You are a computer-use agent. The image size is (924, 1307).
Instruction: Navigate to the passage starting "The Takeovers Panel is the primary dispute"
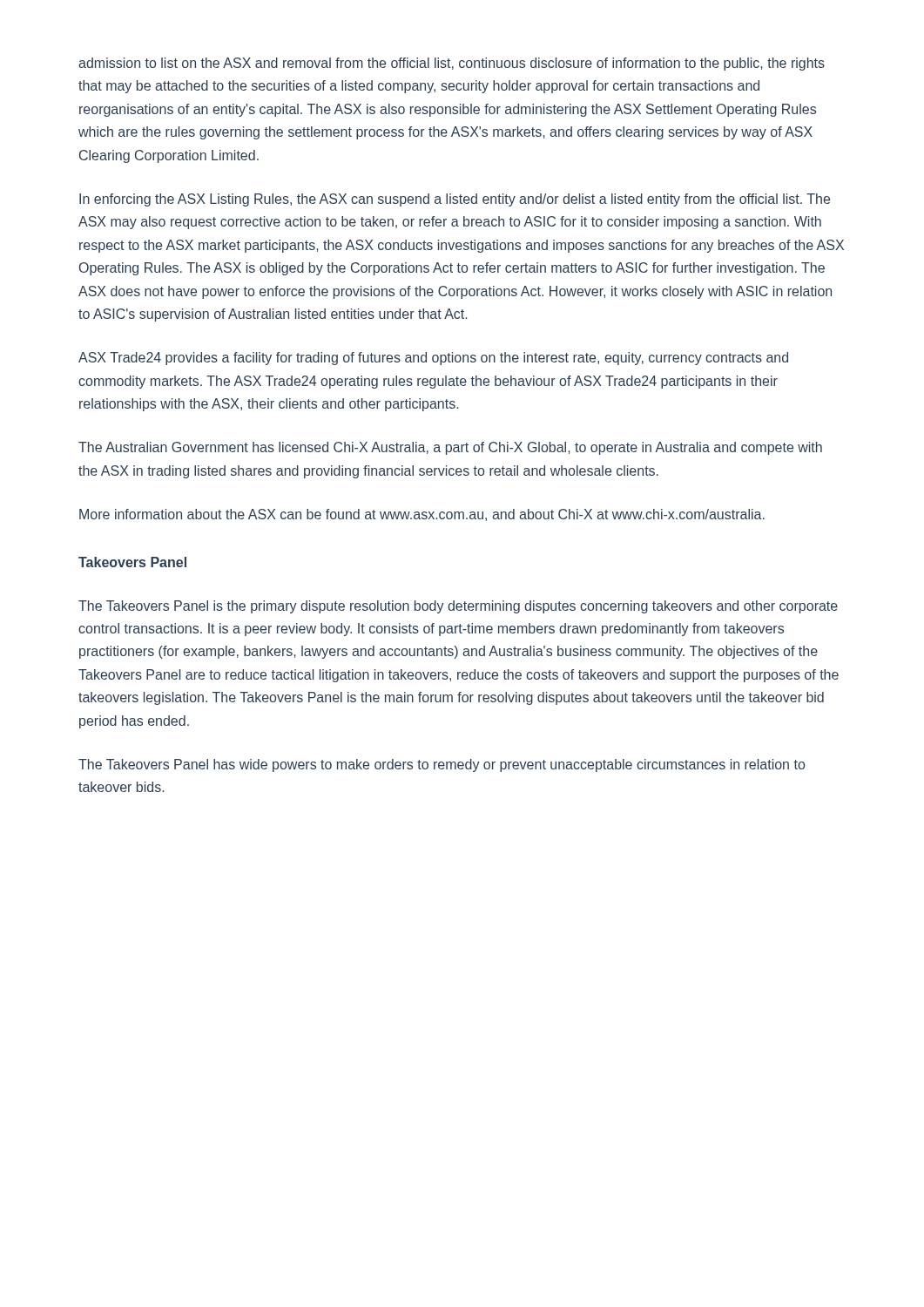(x=459, y=663)
